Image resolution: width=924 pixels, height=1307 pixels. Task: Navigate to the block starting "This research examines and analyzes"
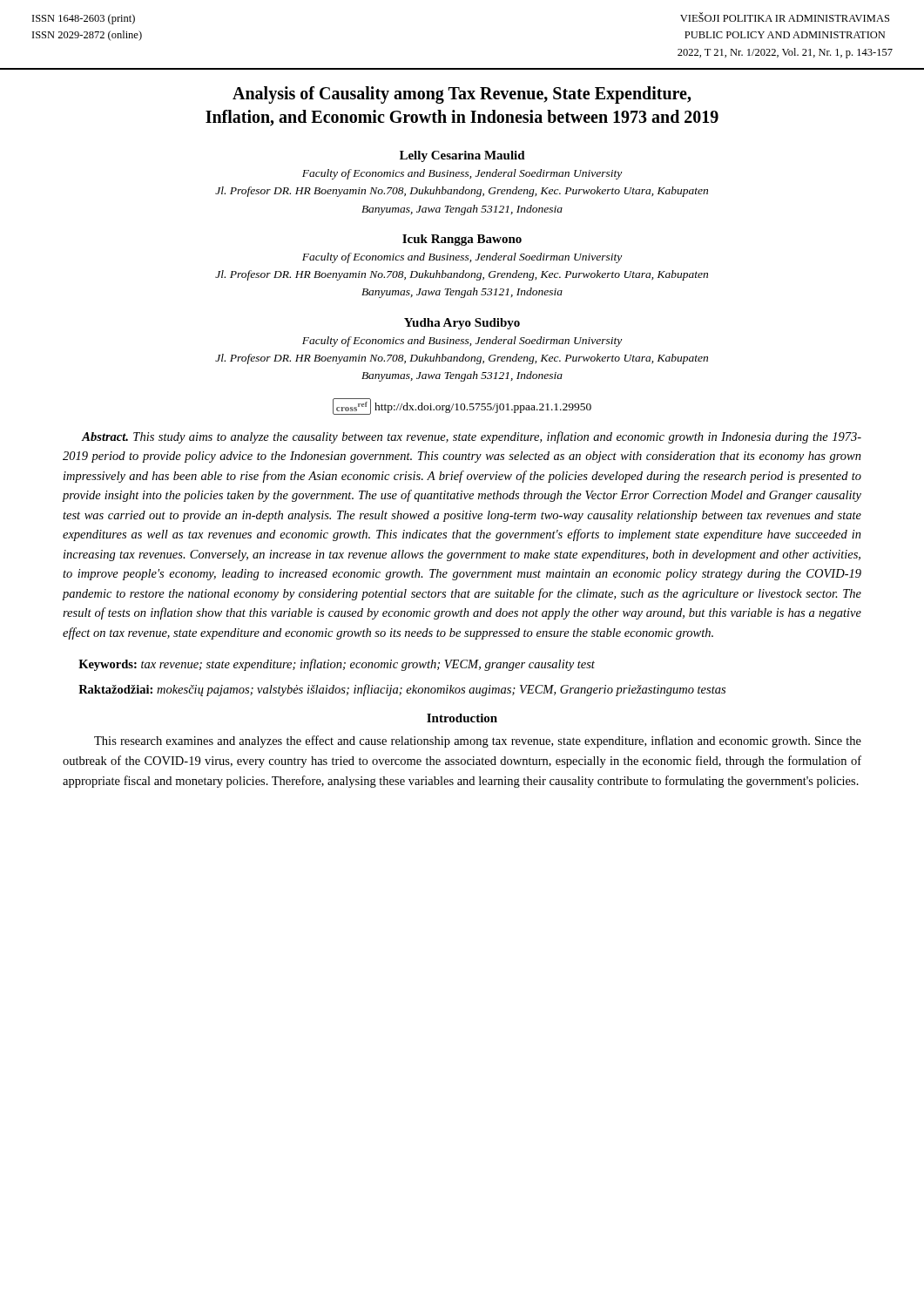coord(462,761)
